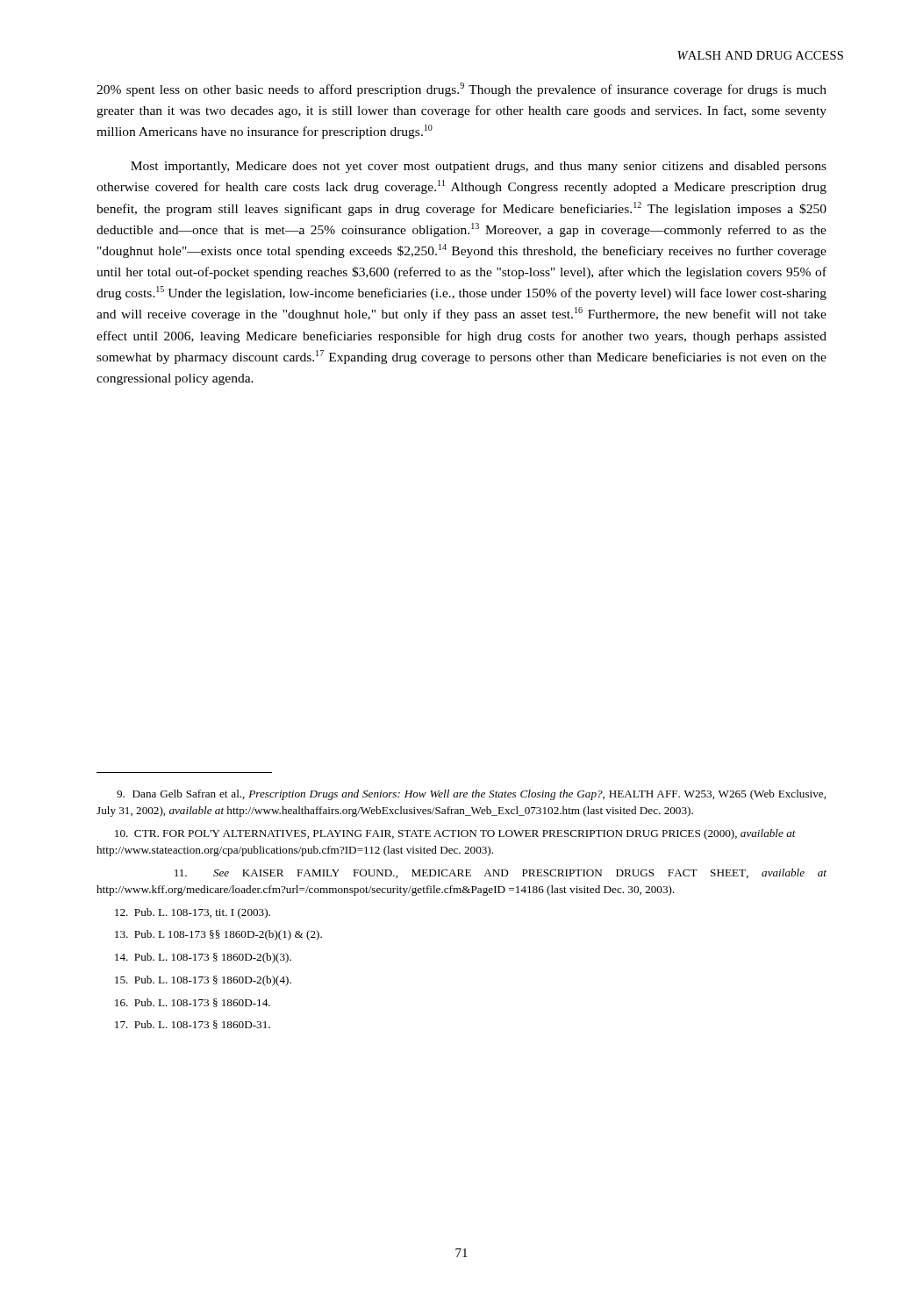Viewport: 923px width, 1316px height.
Task: Find the element starting "Most importantly, Medicare"
Action: (462, 272)
